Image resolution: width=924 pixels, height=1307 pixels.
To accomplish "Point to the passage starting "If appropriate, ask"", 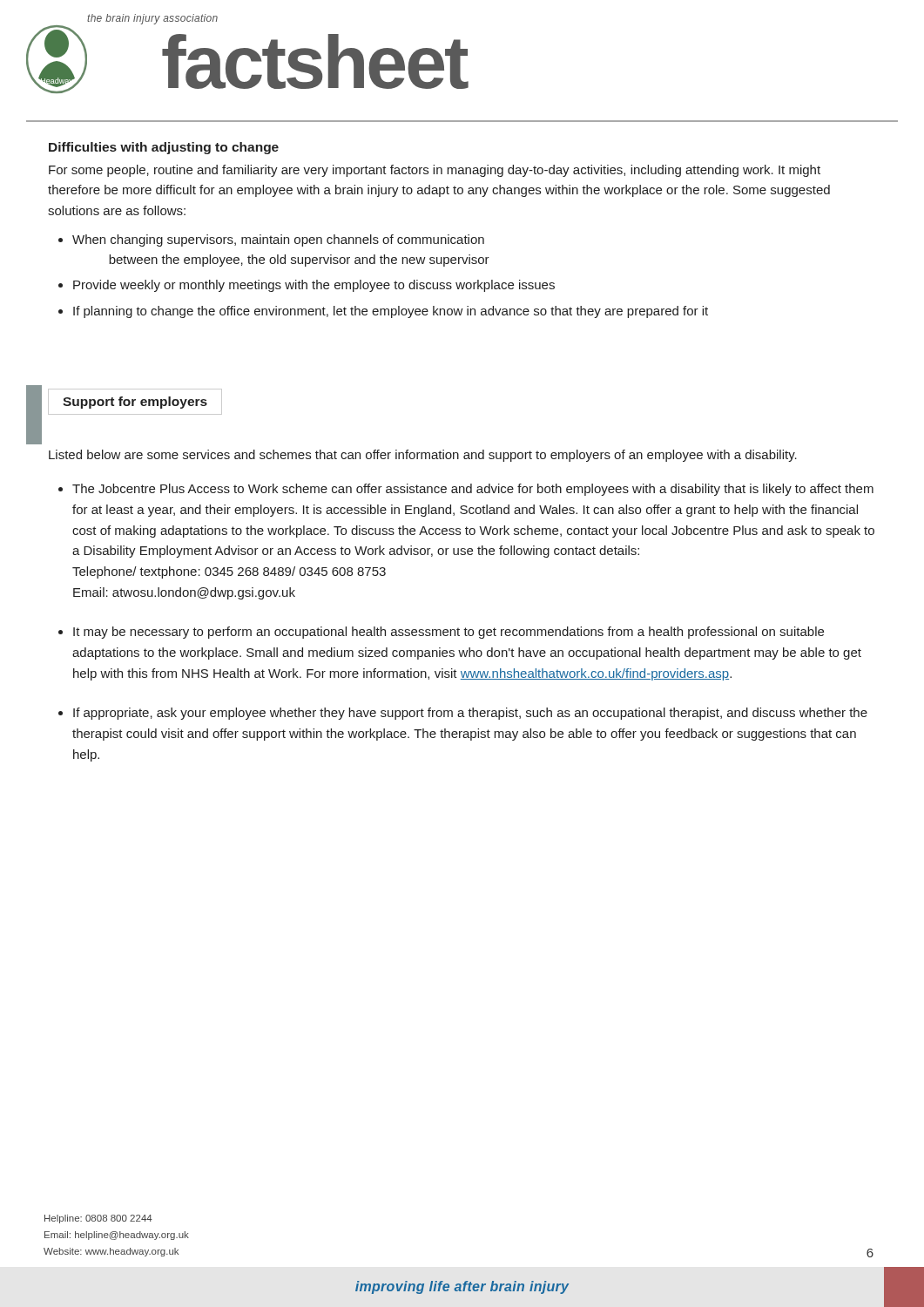I will coord(470,733).
